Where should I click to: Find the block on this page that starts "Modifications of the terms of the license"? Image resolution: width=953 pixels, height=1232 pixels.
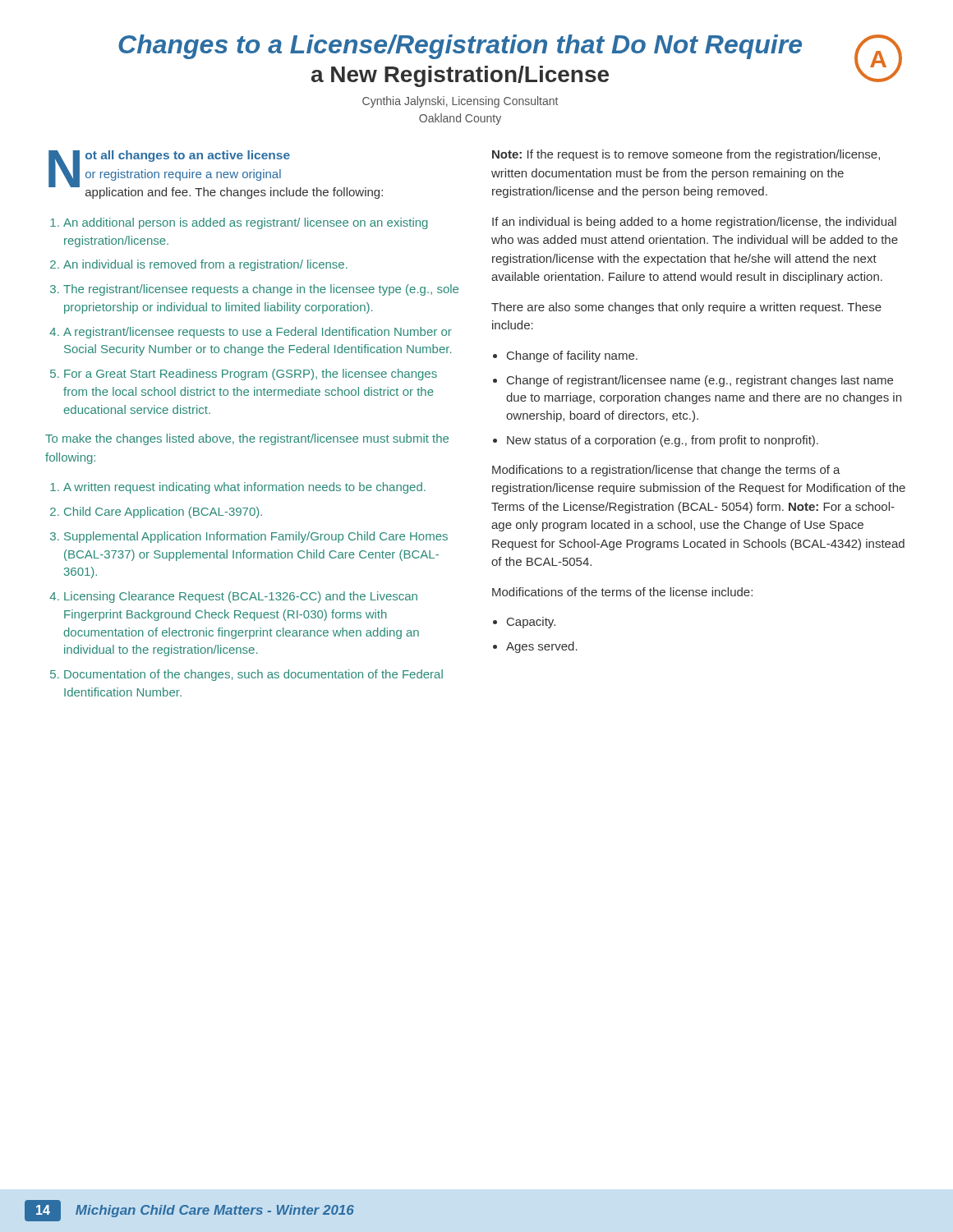click(x=622, y=591)
